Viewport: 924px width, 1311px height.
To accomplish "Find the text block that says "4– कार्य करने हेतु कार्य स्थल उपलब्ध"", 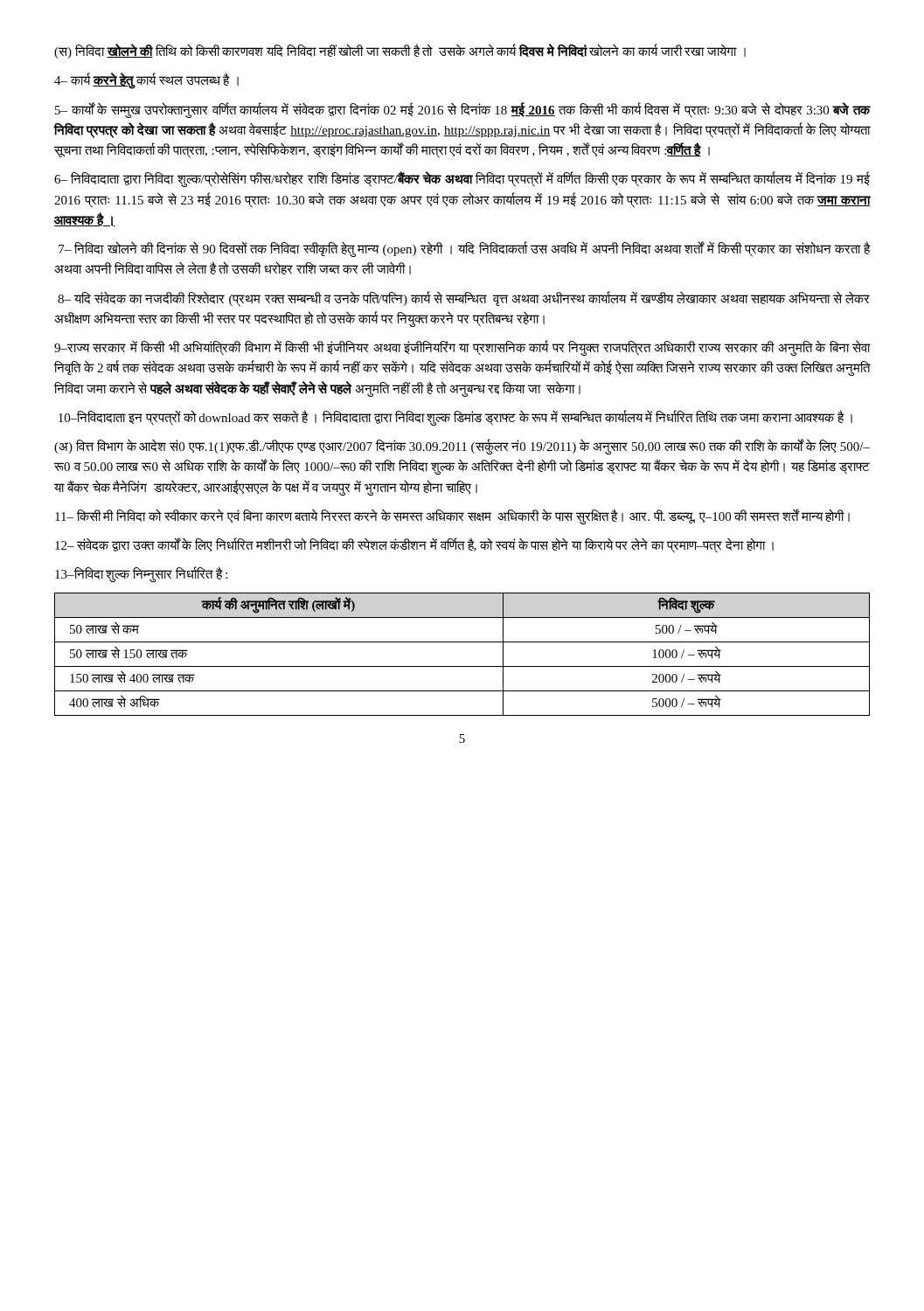I will 148,81.
